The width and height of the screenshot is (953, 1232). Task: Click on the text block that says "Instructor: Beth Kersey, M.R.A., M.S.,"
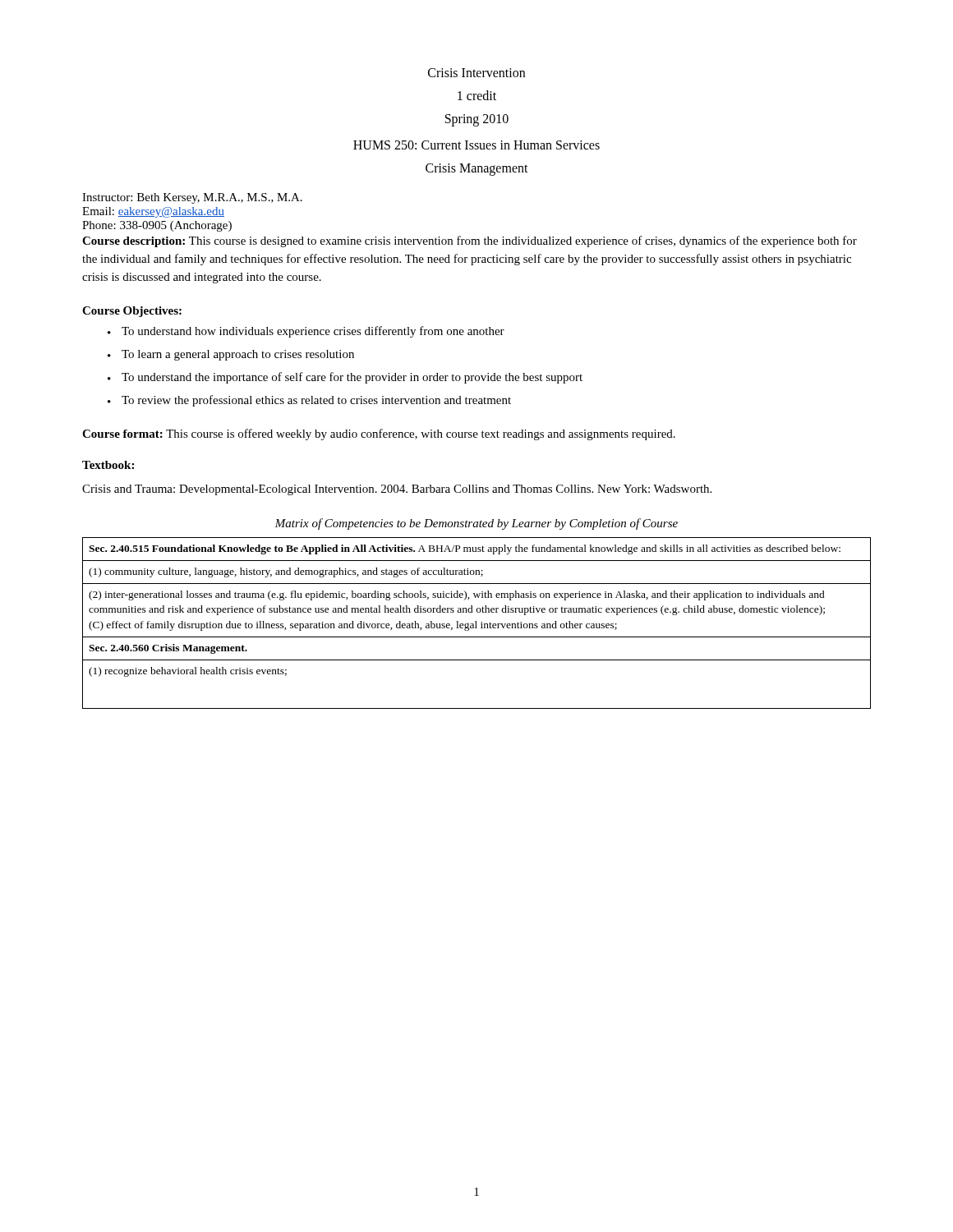pos(469,237)
